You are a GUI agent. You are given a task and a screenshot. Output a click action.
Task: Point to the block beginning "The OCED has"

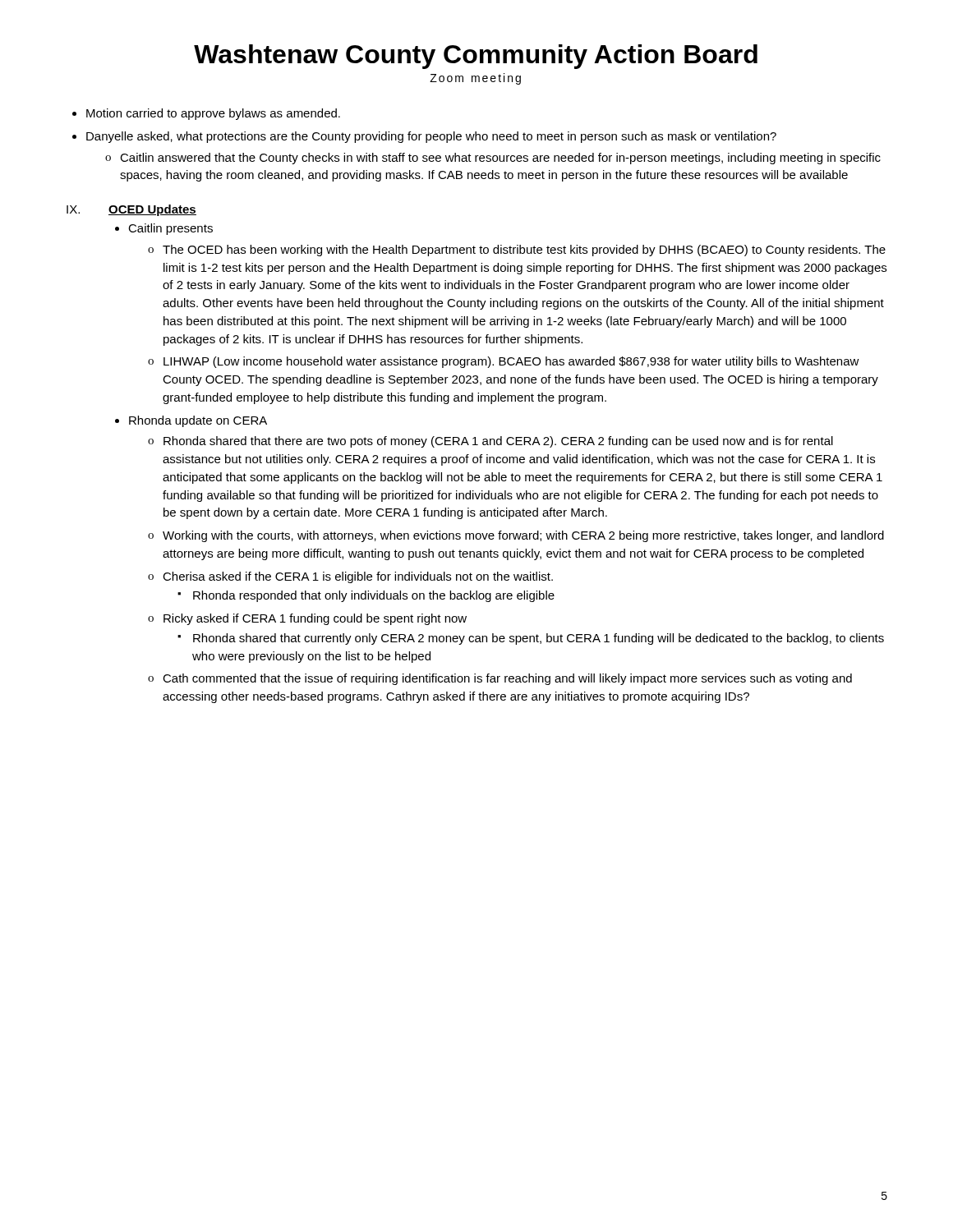point(525,294)
